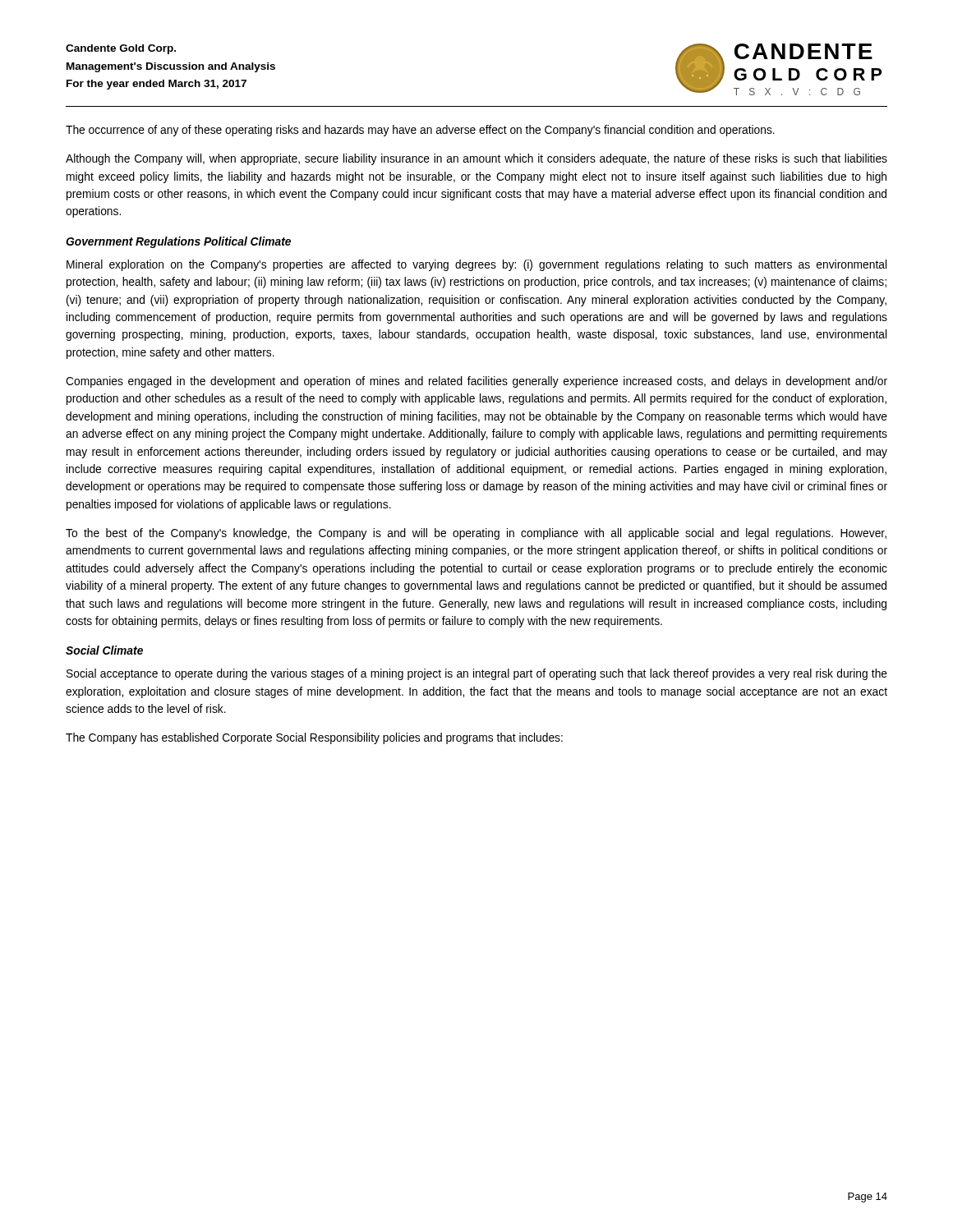
Task: Select the text block that says "Companies engaged in the"
Action: pos(476,443)
